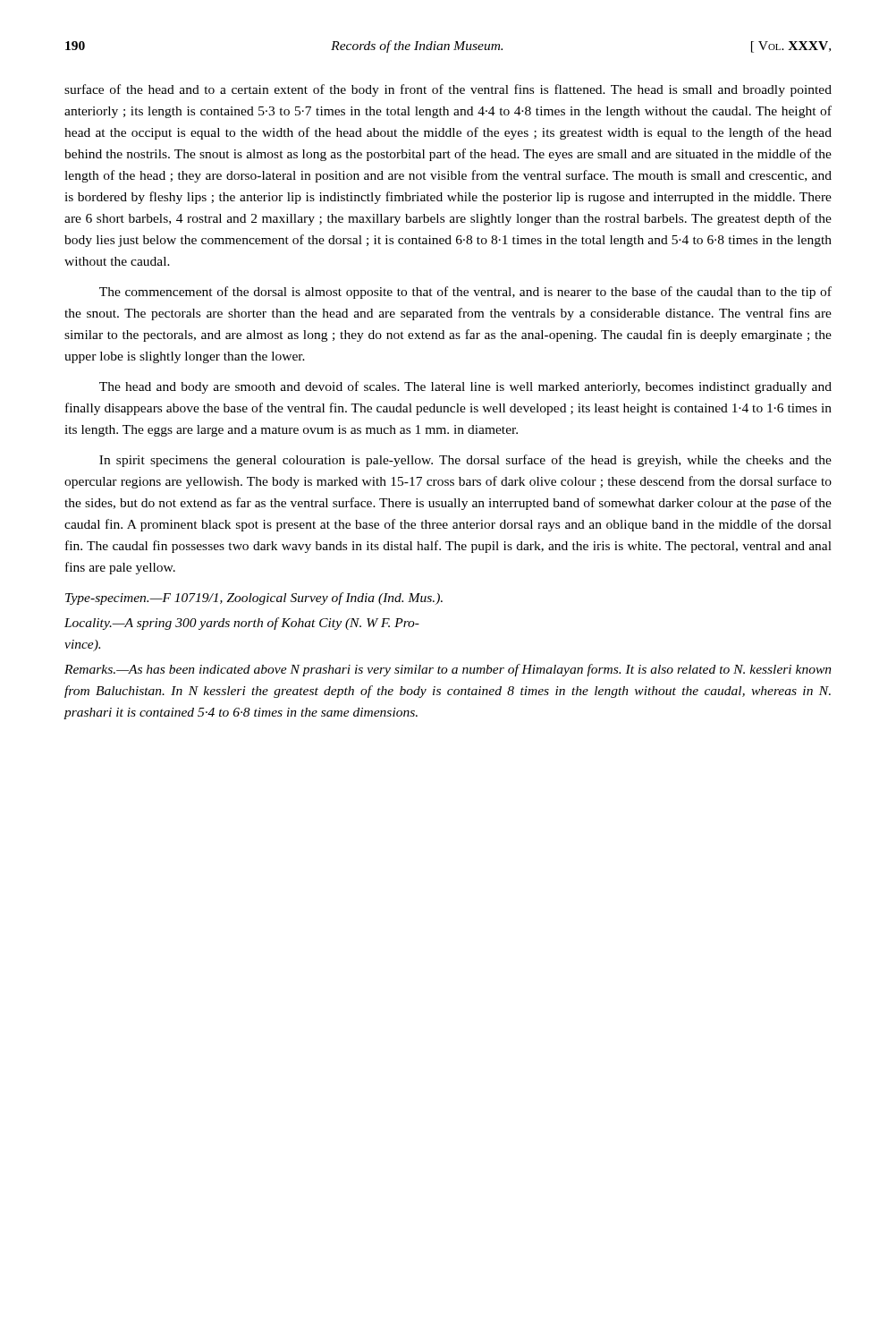Find the text block that reads "surface of the head and"
896x1342 pixels.
pyautogui.click(x=448, y=175)
